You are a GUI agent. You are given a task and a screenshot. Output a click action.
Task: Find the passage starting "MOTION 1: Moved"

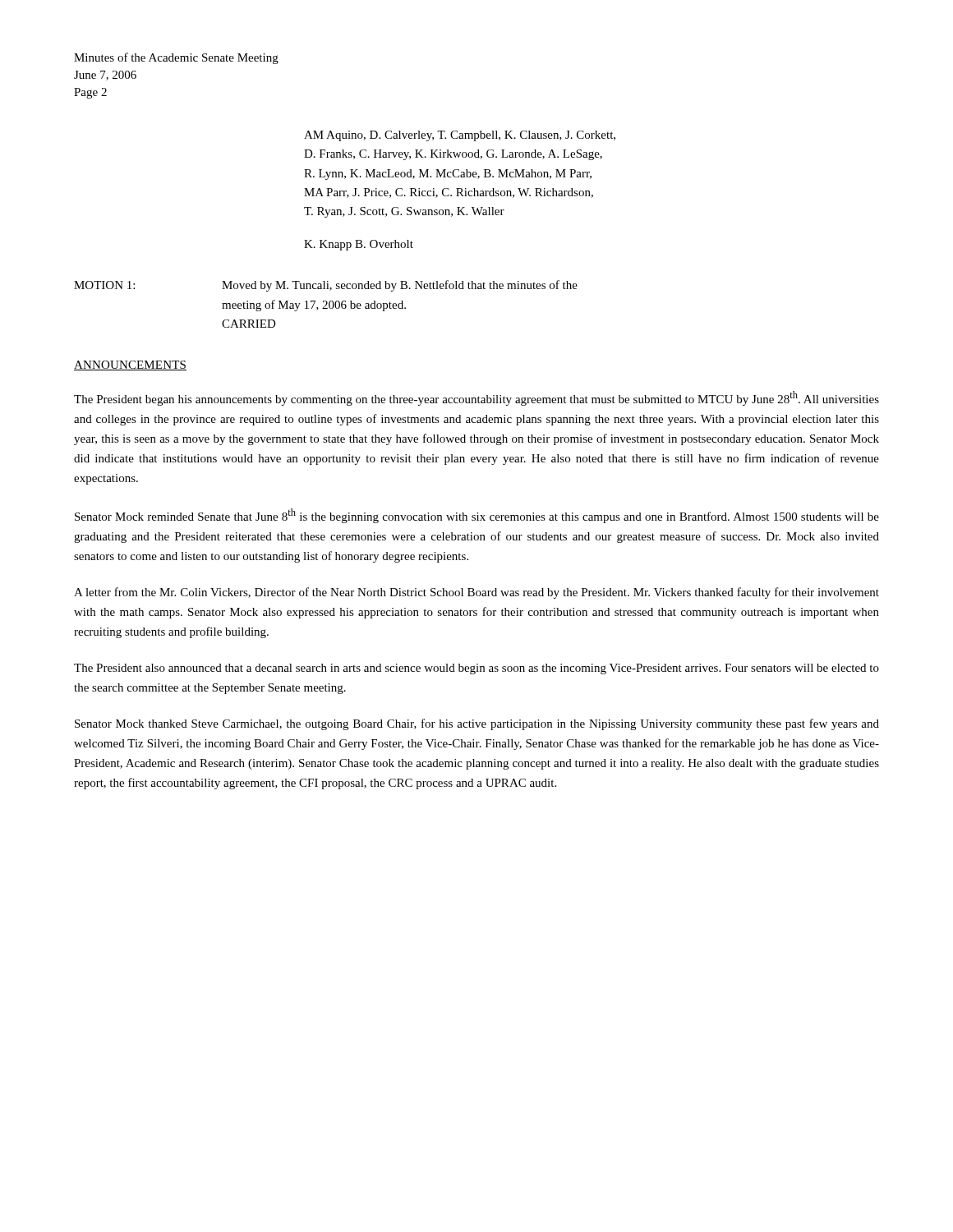[326, 286]
